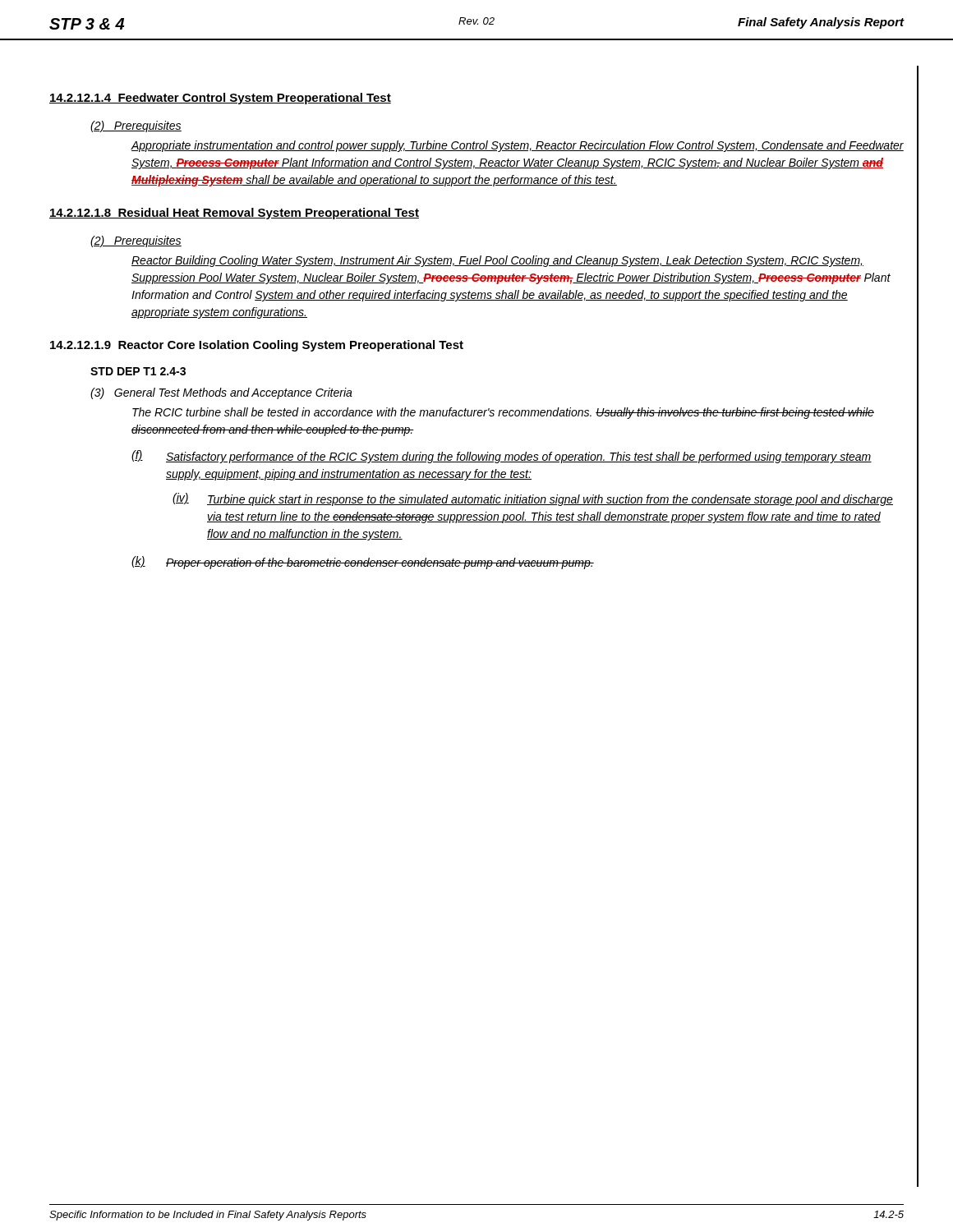The width and height of the screenshot is (953, 1232).
Task: Click on the element starting "Reactor Building Cooling Water System, Instrument Air System,"
Action: (x=518, y=287)
